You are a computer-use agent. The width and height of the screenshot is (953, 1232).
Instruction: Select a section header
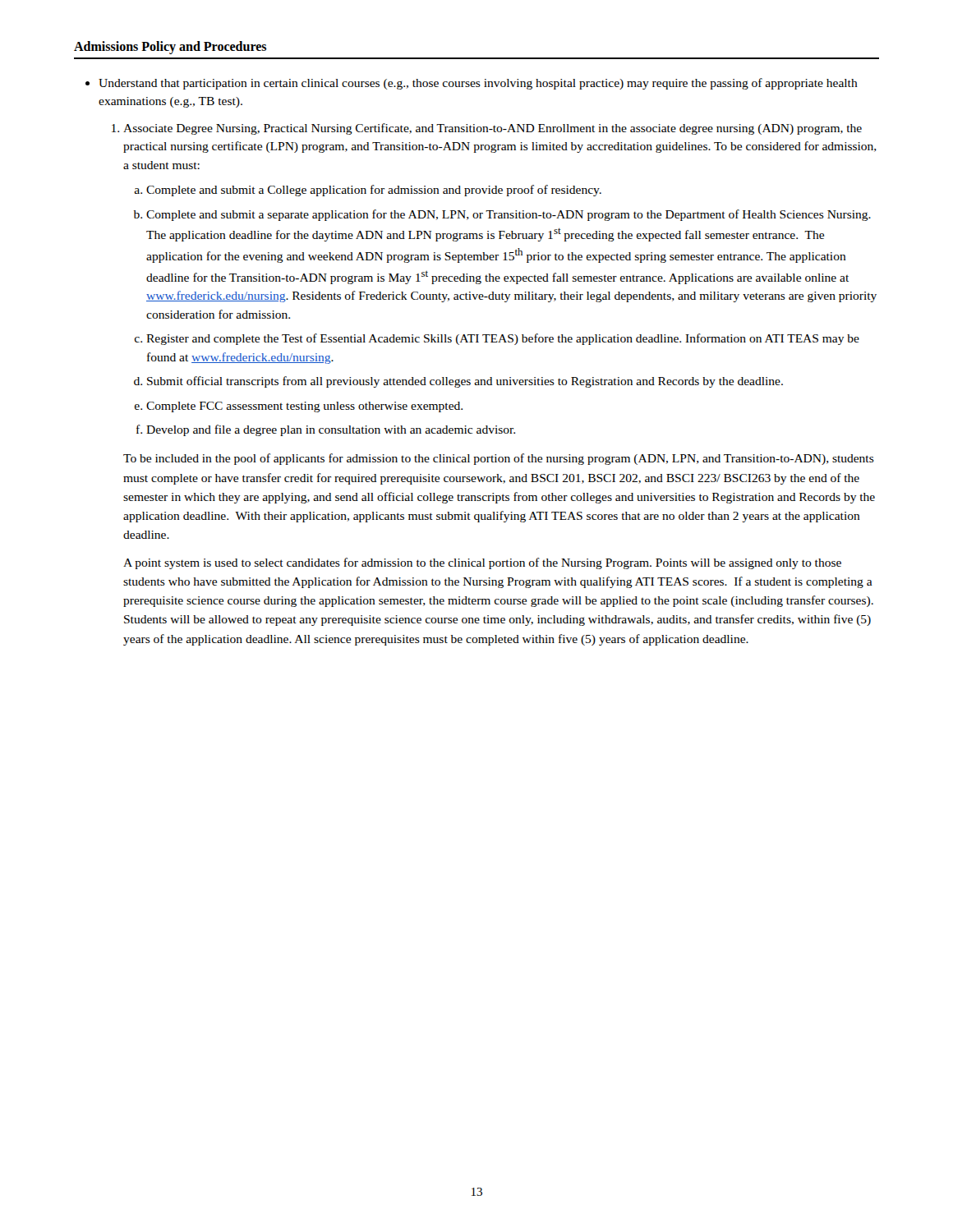point(476,49)
